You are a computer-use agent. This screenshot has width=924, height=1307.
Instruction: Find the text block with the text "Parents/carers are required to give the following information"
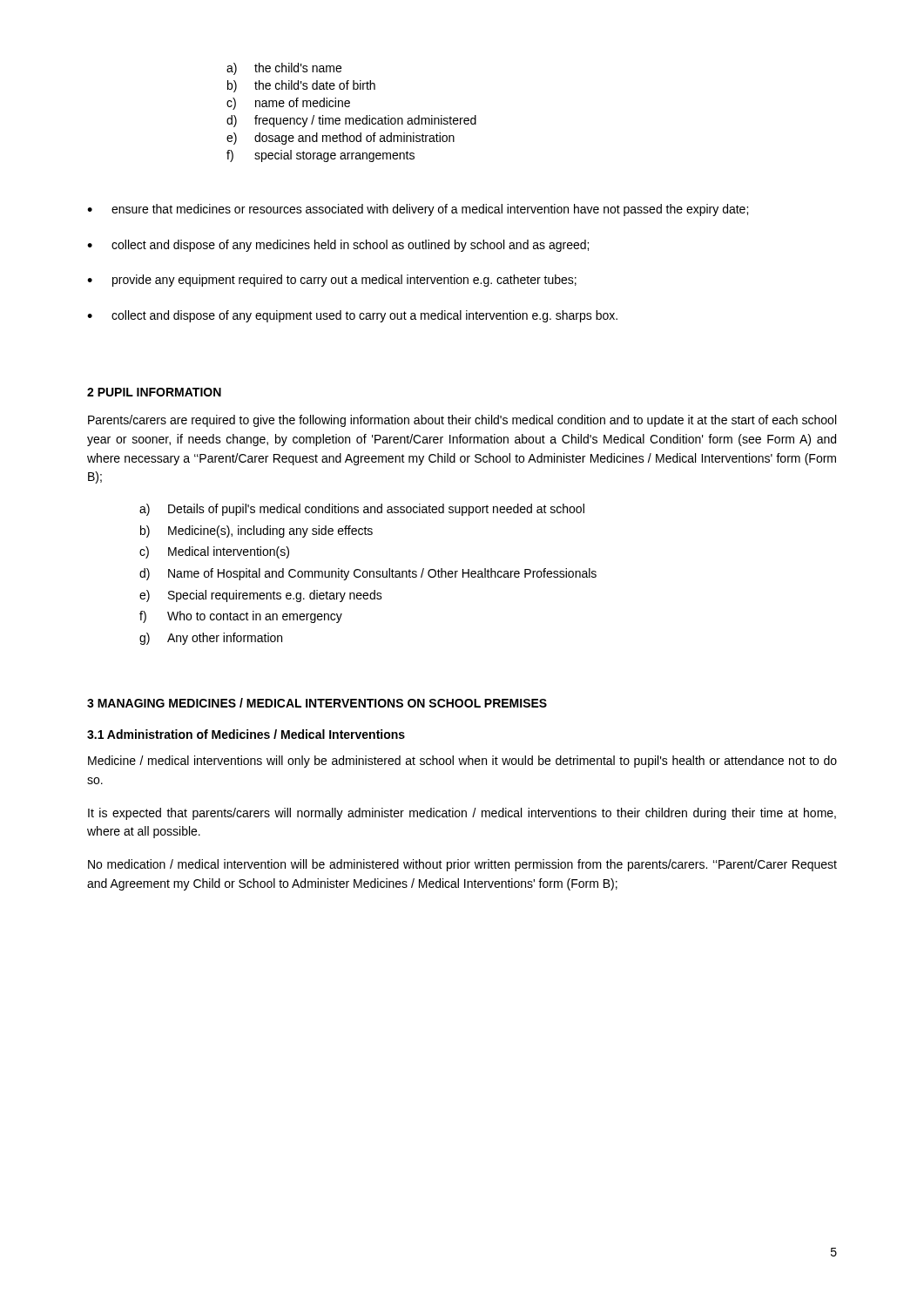[x=462, y=449]
